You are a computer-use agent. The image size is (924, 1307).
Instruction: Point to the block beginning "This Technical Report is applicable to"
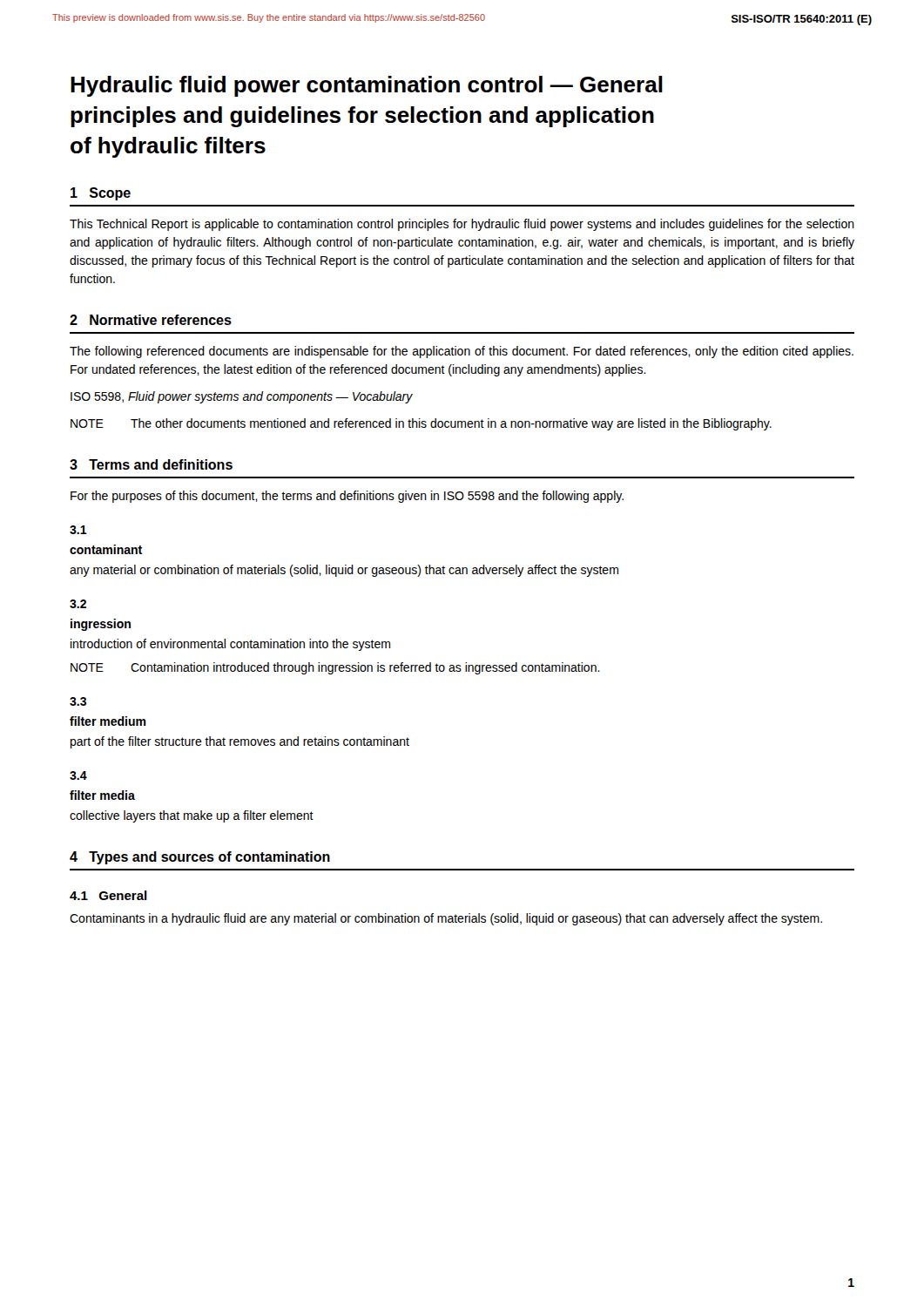click(462, 252)
